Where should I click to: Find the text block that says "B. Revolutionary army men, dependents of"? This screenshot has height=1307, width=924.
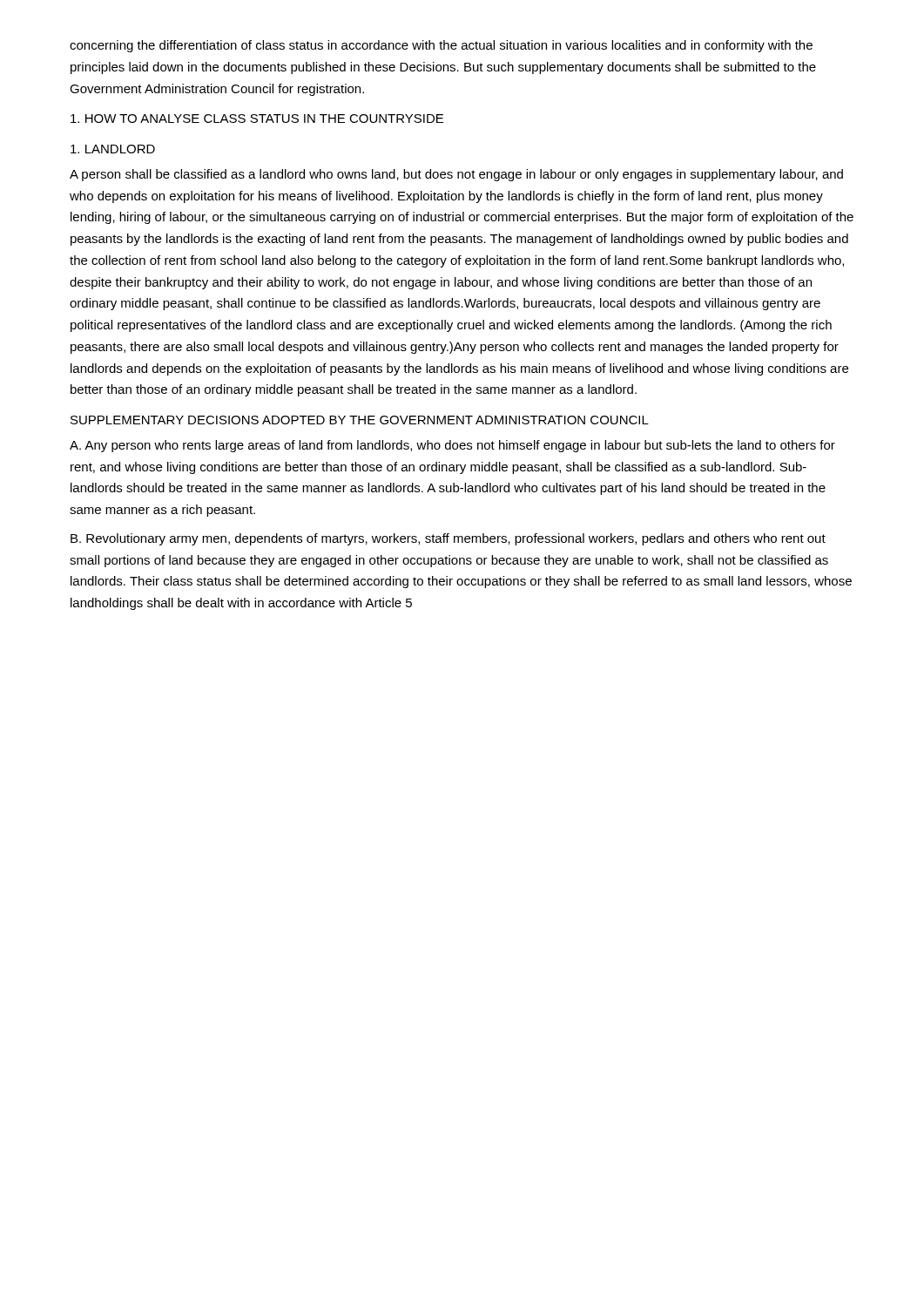click(461, 570)
